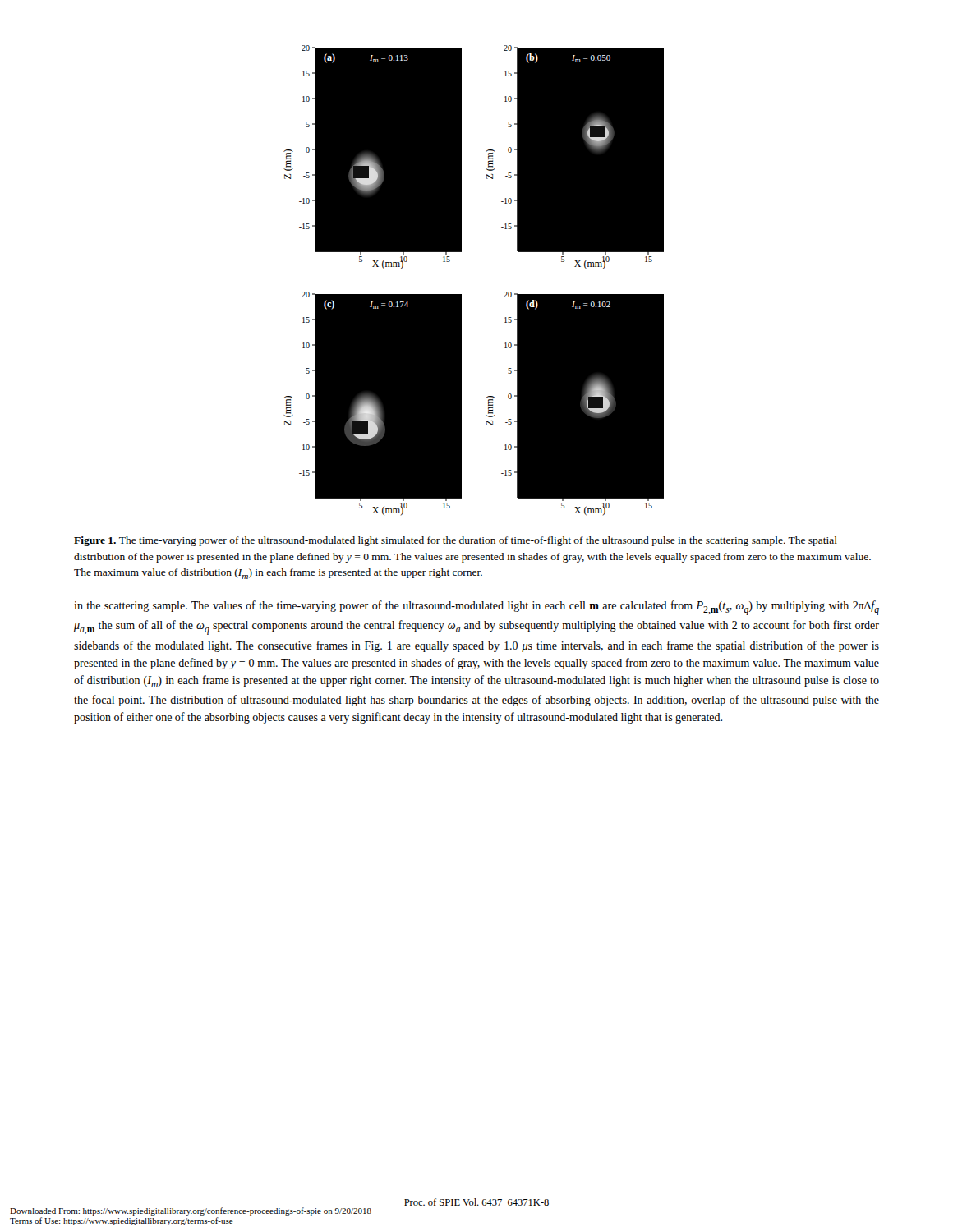Locate the region starting "in the scattering sample. The"
Screen dimensions: 1232x953
point(476,662)
